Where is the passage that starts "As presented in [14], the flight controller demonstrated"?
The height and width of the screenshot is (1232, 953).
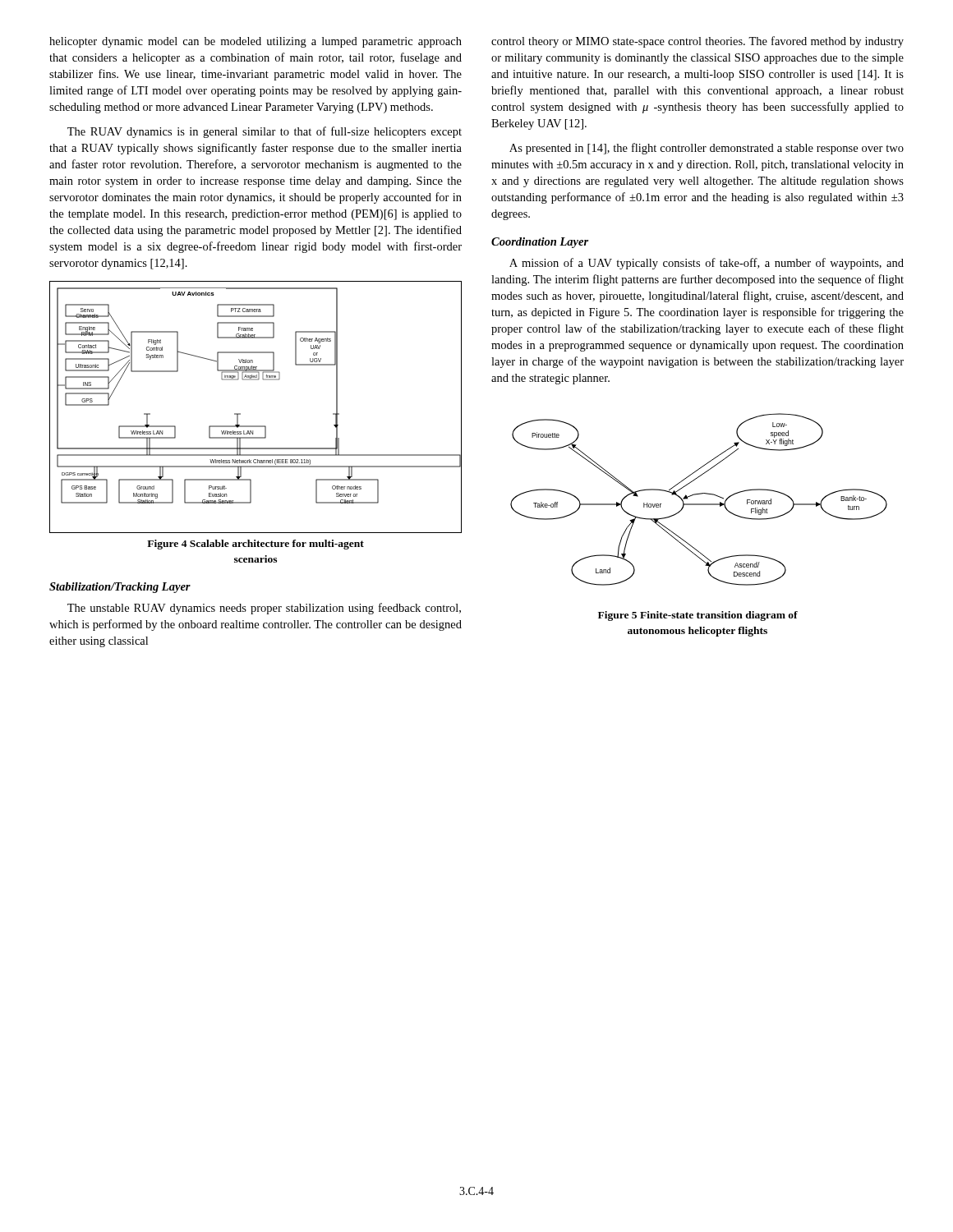pyautogui.click(x=698, y=181)
